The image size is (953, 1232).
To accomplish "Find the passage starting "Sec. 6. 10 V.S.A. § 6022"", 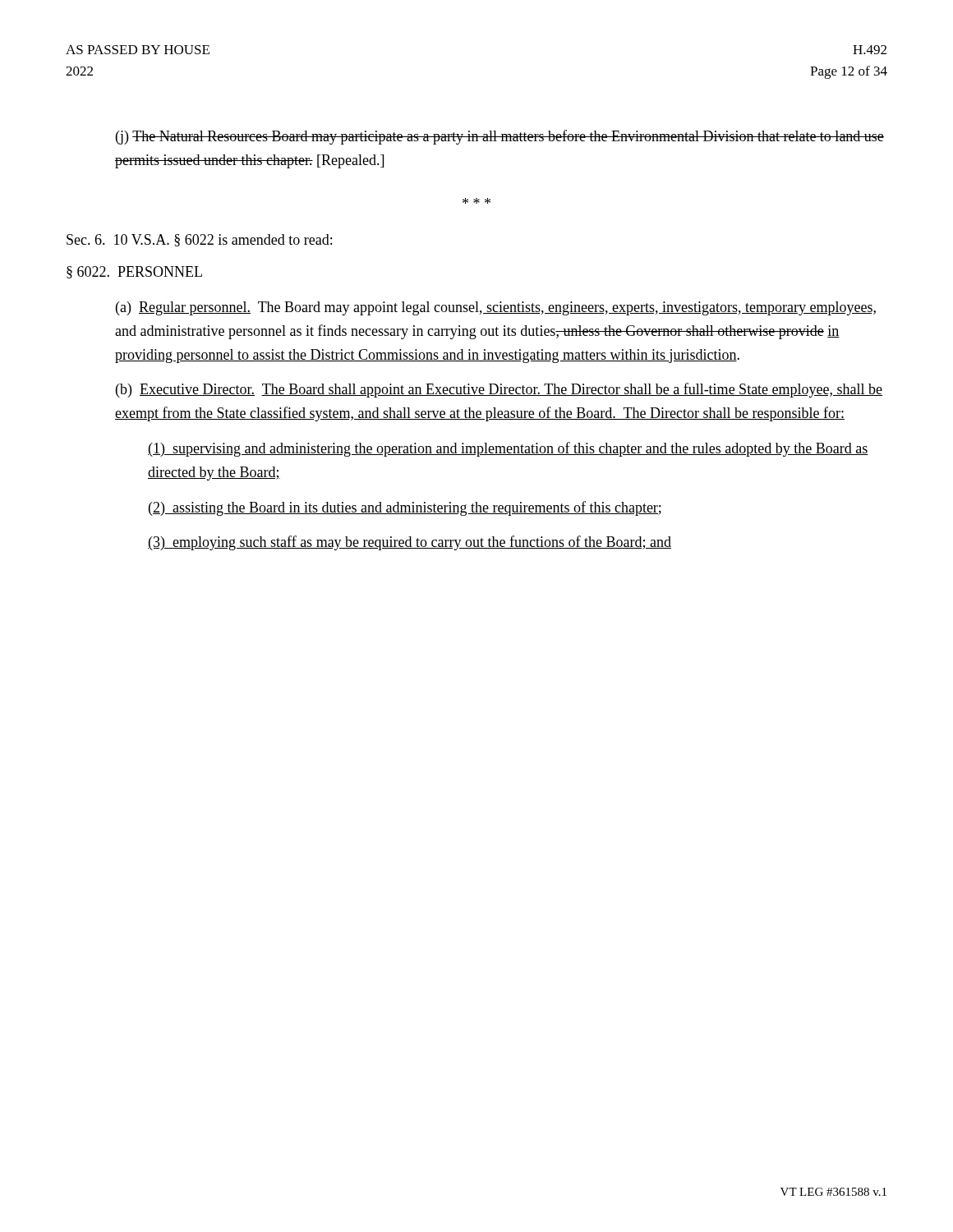I will (200, 240).
